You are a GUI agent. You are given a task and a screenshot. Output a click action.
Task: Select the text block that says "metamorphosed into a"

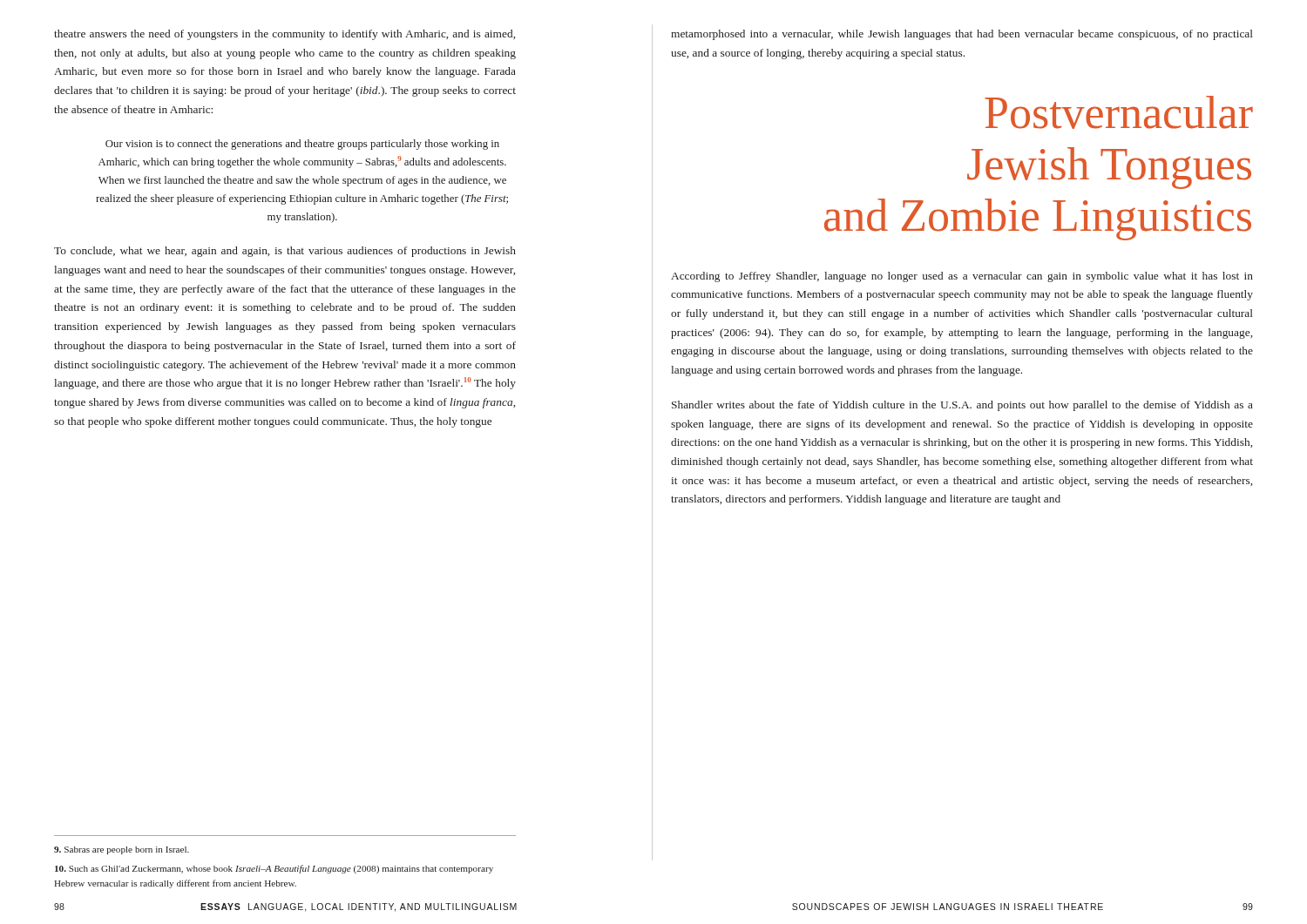point(962,43)
